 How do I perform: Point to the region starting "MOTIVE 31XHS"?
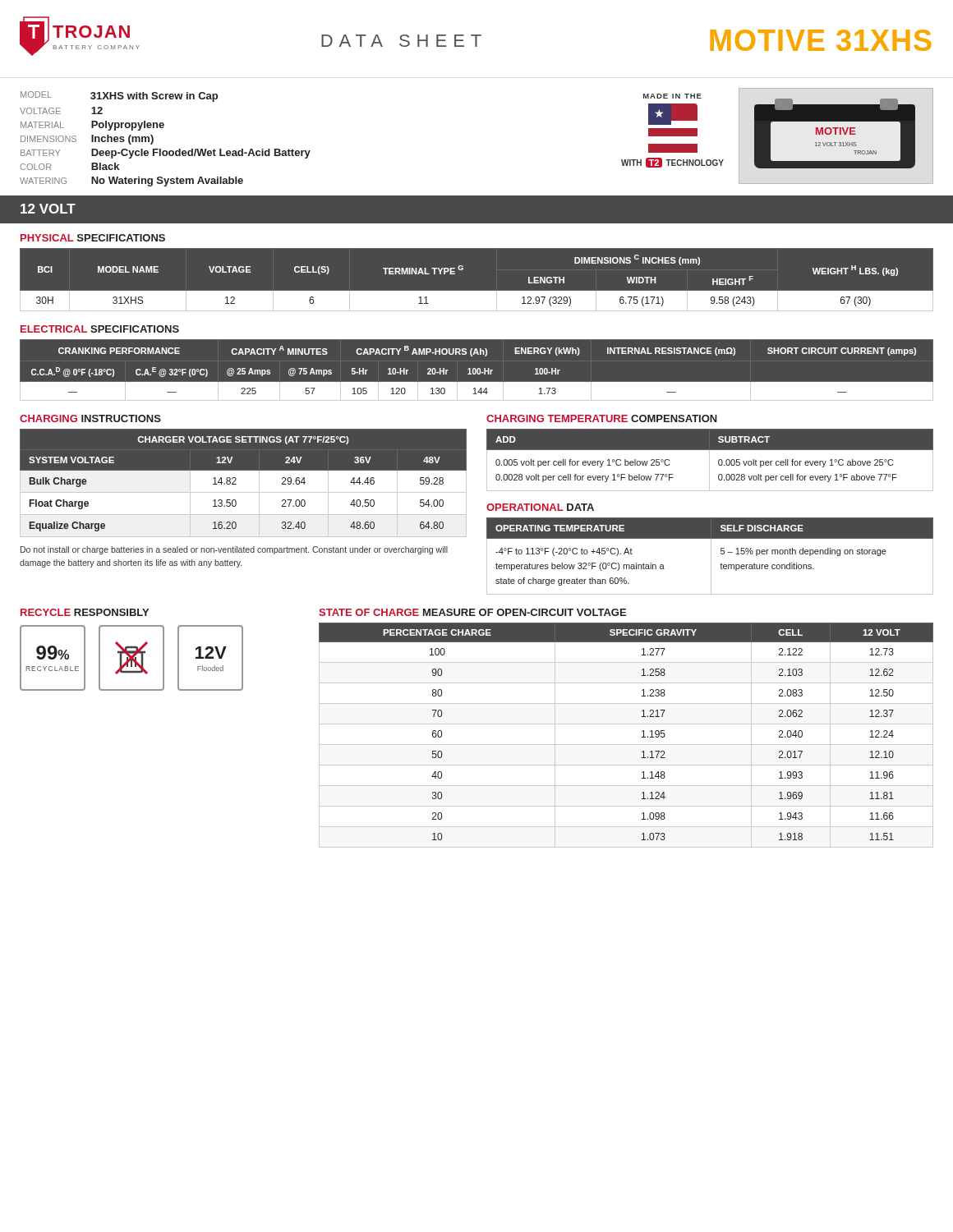(821, 41)
